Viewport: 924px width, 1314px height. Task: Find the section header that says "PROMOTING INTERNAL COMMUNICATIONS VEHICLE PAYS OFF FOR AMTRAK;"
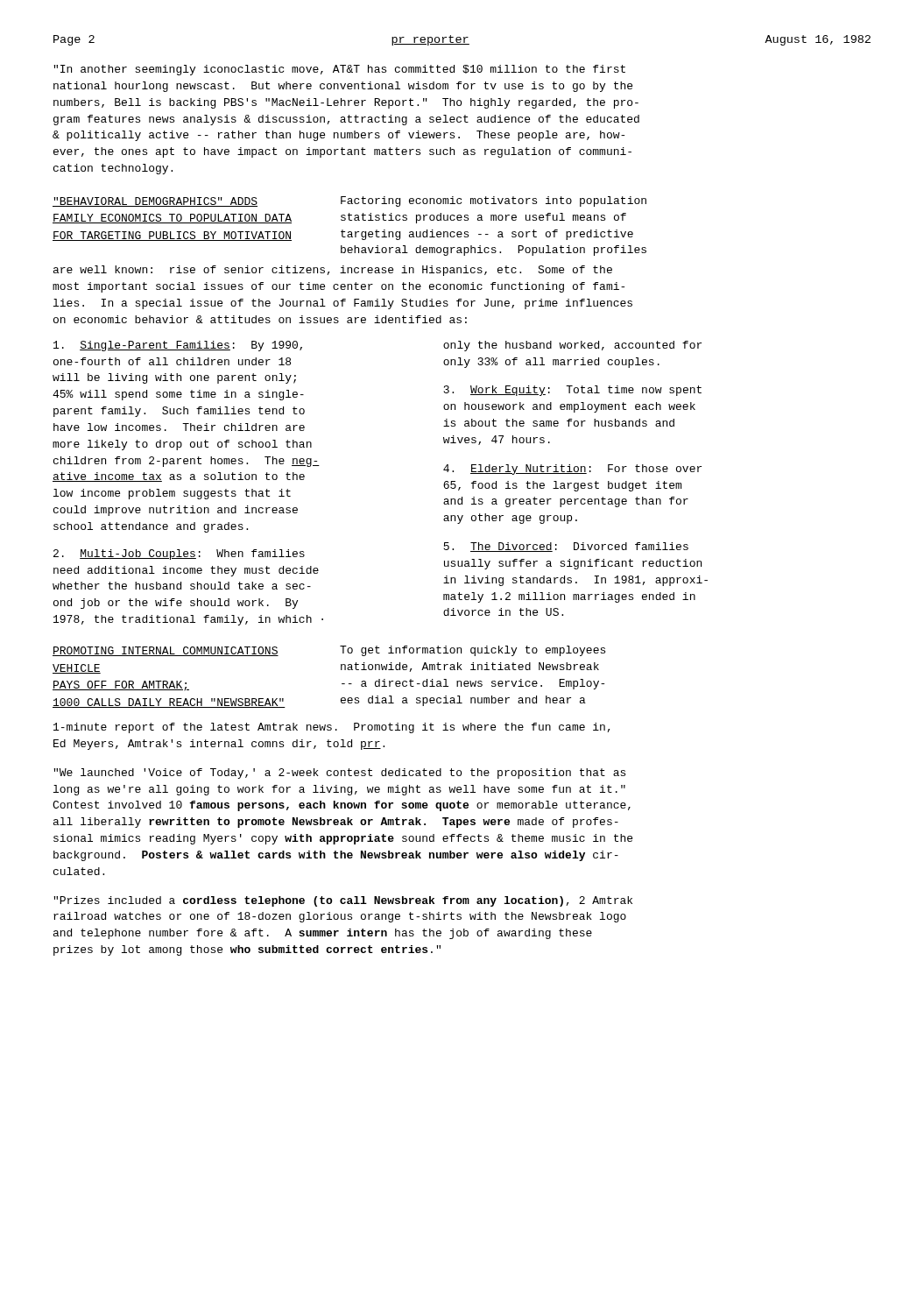pyautogui.click(x=188, y=677)
